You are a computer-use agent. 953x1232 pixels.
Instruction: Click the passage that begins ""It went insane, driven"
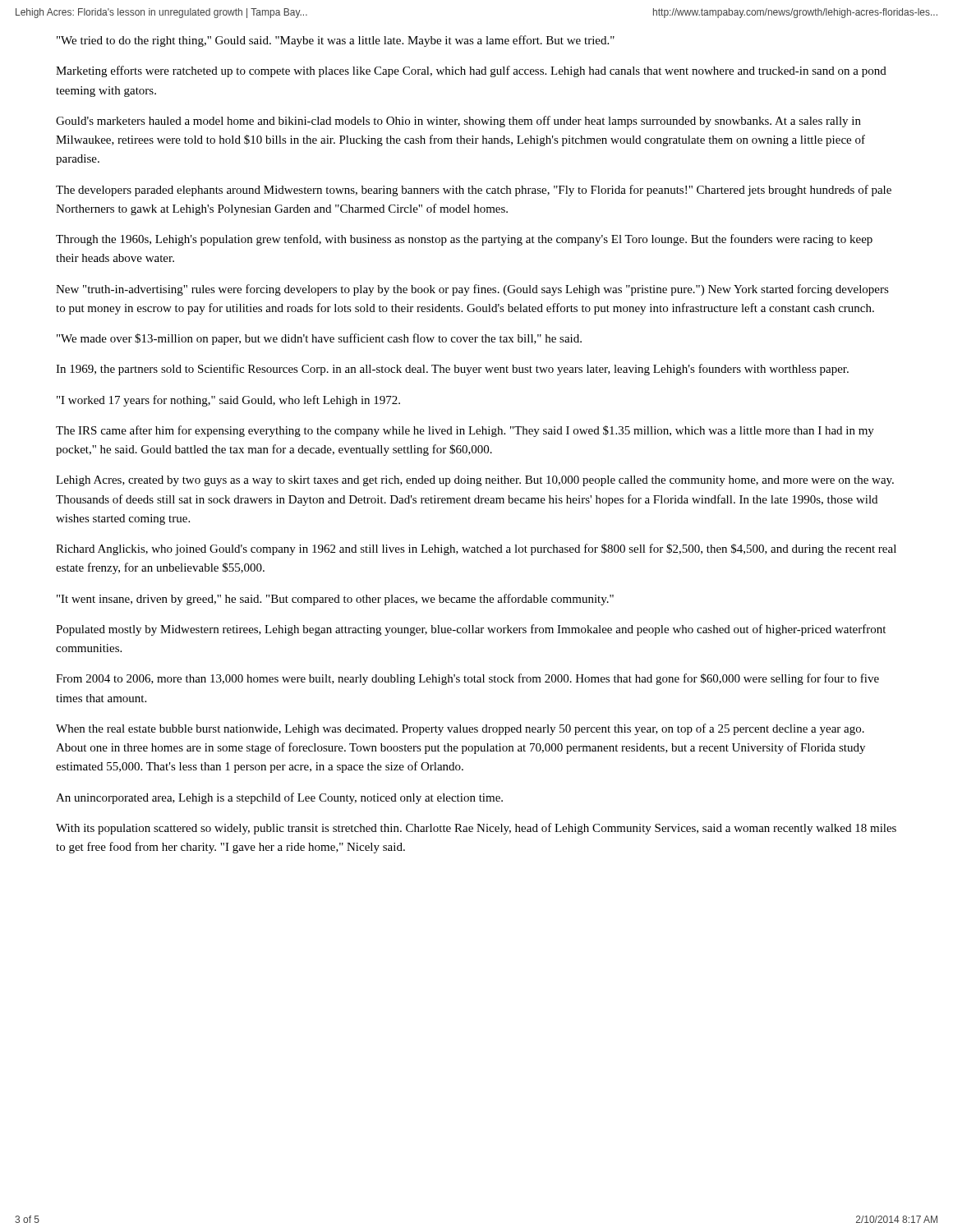[x=335, y=598]
